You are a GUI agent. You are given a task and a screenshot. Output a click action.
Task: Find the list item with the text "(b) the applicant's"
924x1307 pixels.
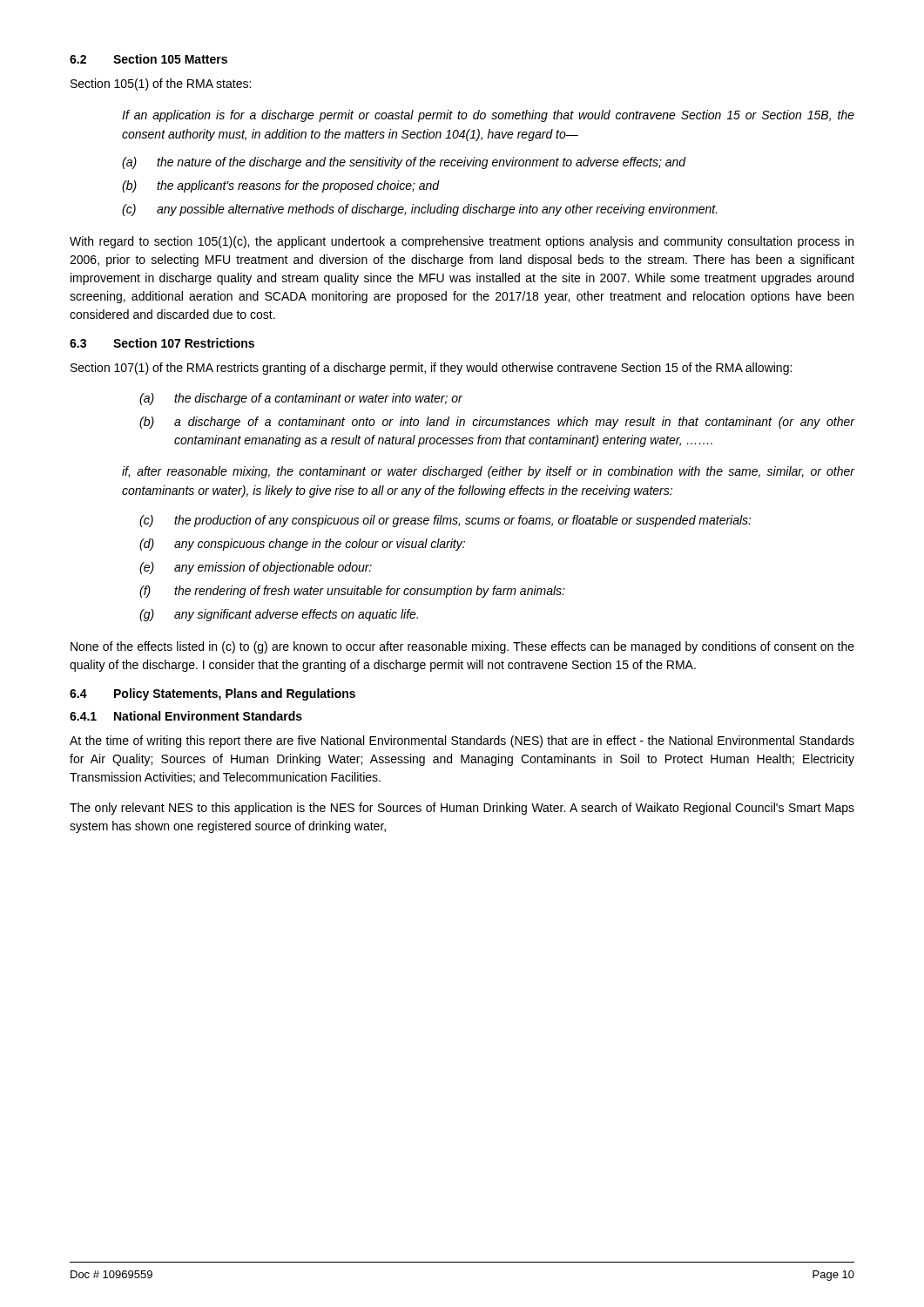pos(281,186)
